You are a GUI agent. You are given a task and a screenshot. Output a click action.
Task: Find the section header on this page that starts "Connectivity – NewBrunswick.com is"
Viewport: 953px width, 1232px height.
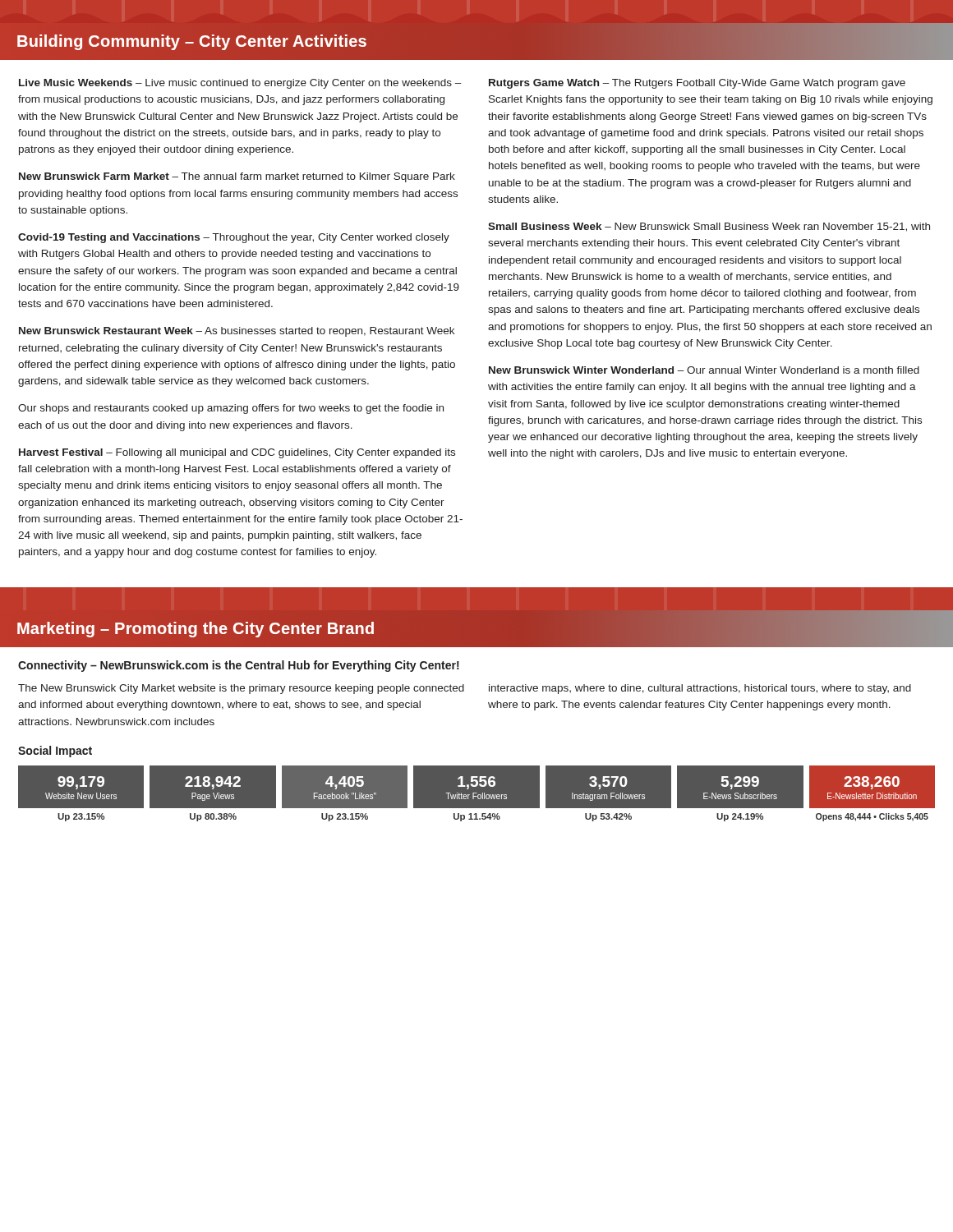[239, 665]
